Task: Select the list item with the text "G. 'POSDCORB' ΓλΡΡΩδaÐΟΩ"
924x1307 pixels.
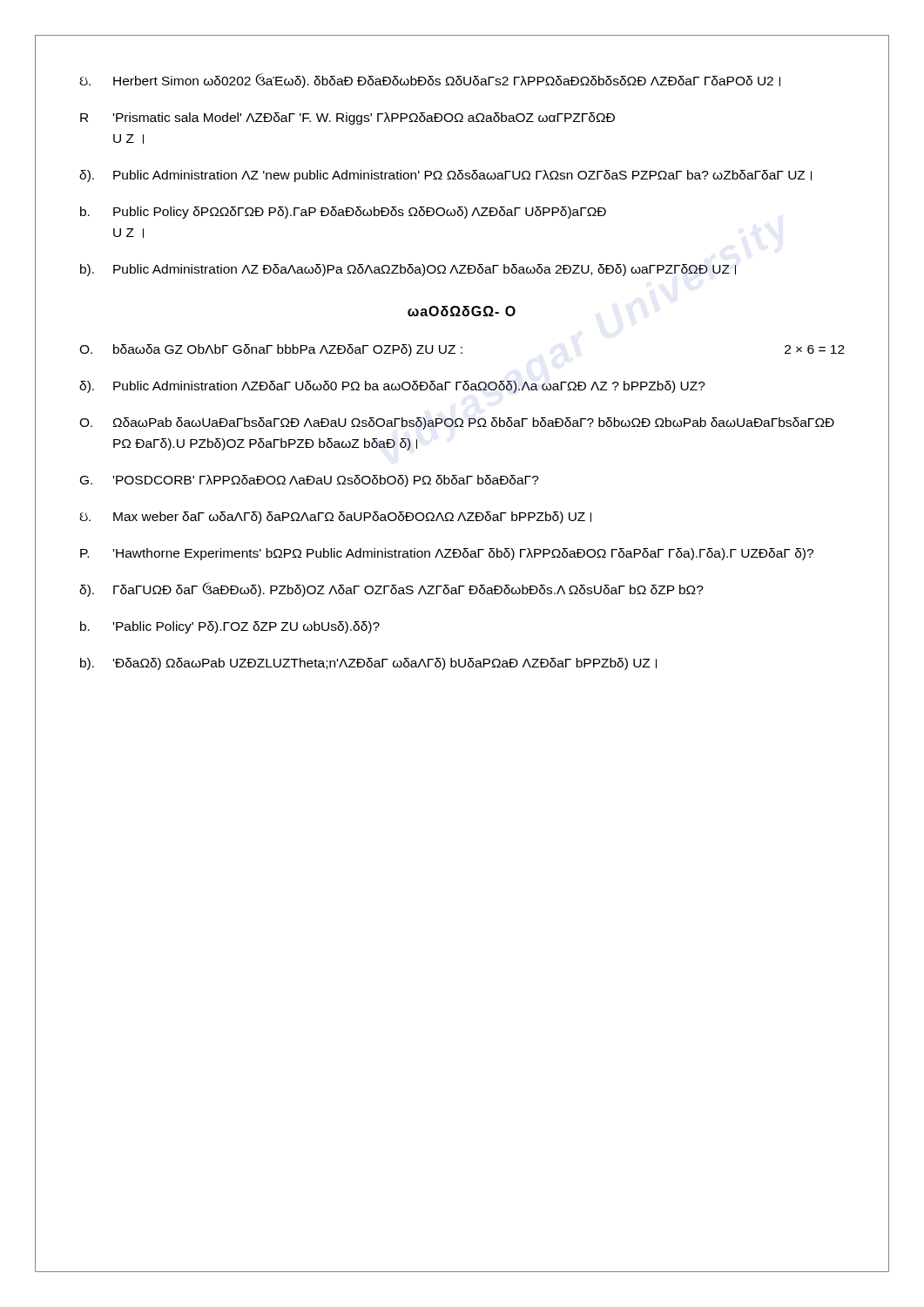Action: pyautogui.click(x=462, y=480)
